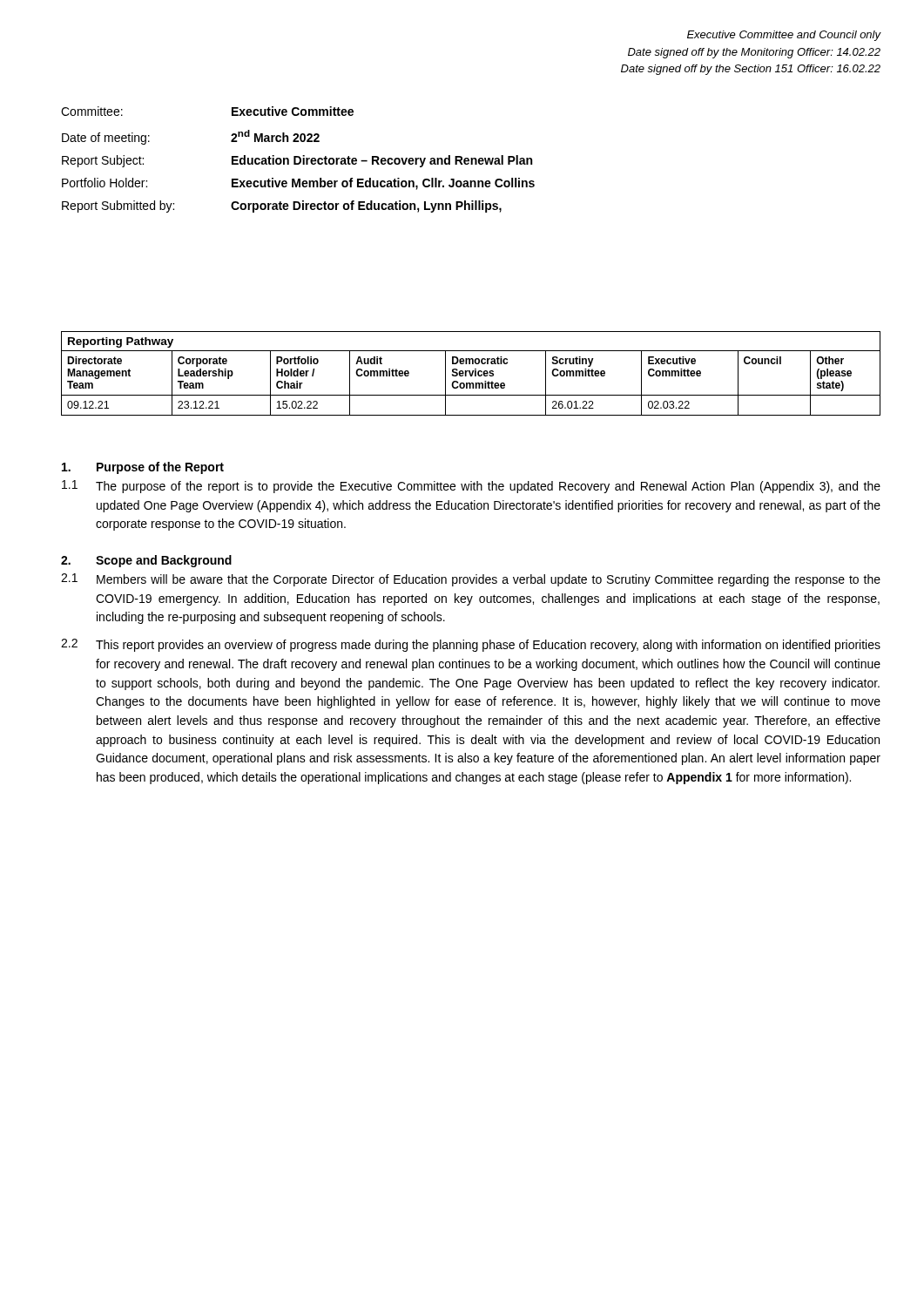Screen dimensions: 1307x924
Task: Find the block on this page that starts "1 Members will be"
Action: pos(471,599)
